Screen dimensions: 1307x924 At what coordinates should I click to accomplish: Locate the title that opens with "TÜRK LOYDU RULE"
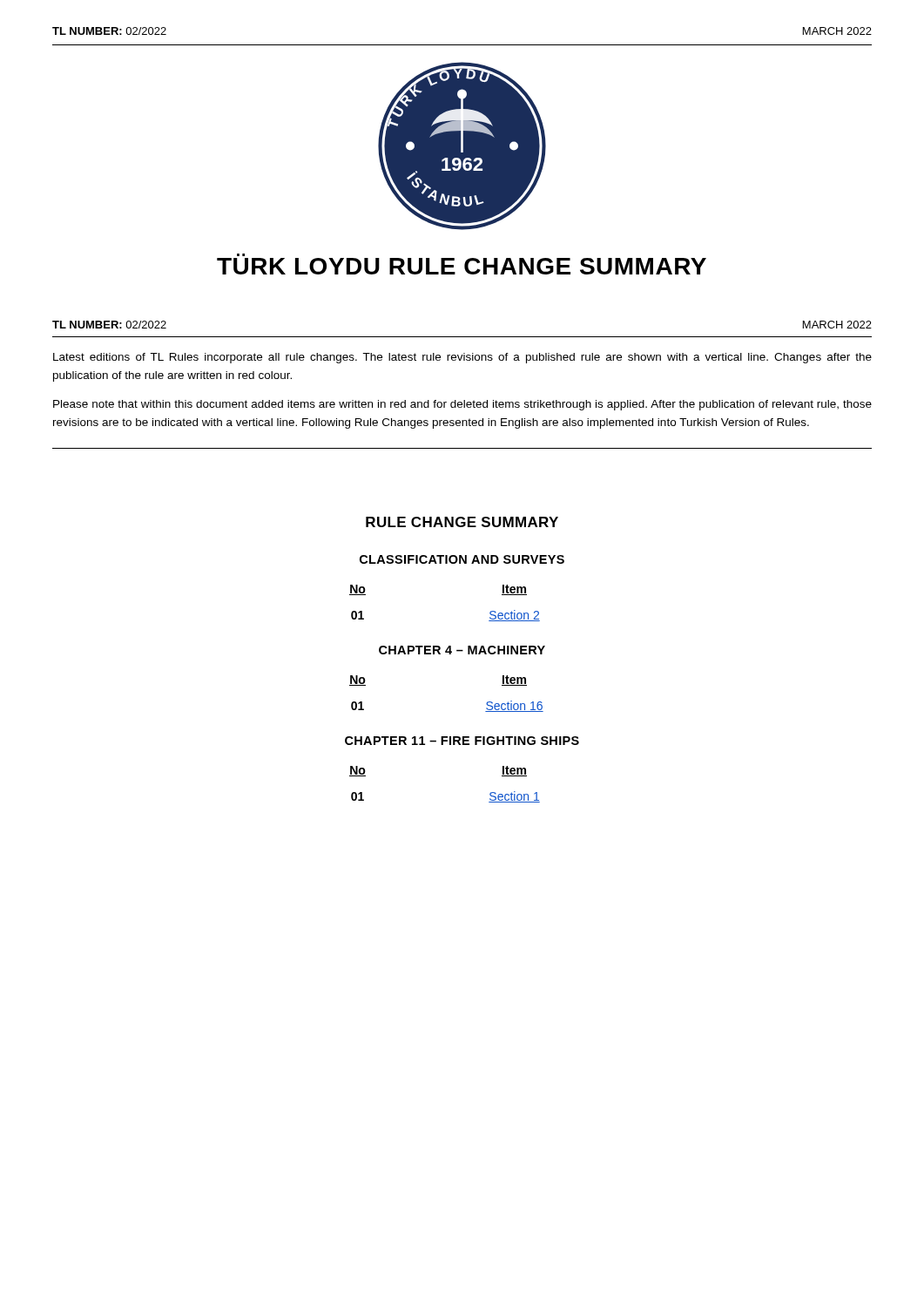462,267
